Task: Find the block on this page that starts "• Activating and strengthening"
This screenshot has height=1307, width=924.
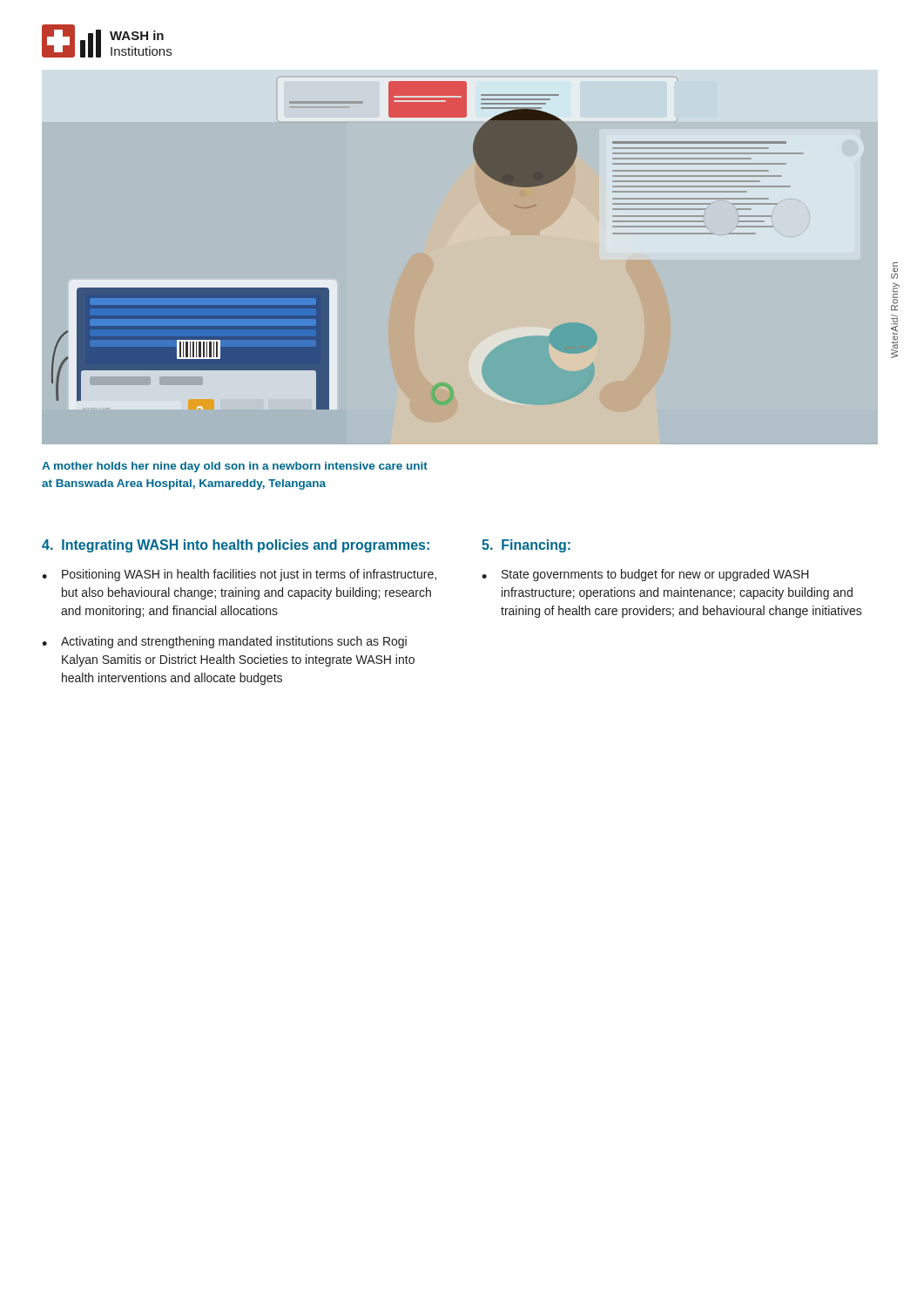Action: (240, 660)
